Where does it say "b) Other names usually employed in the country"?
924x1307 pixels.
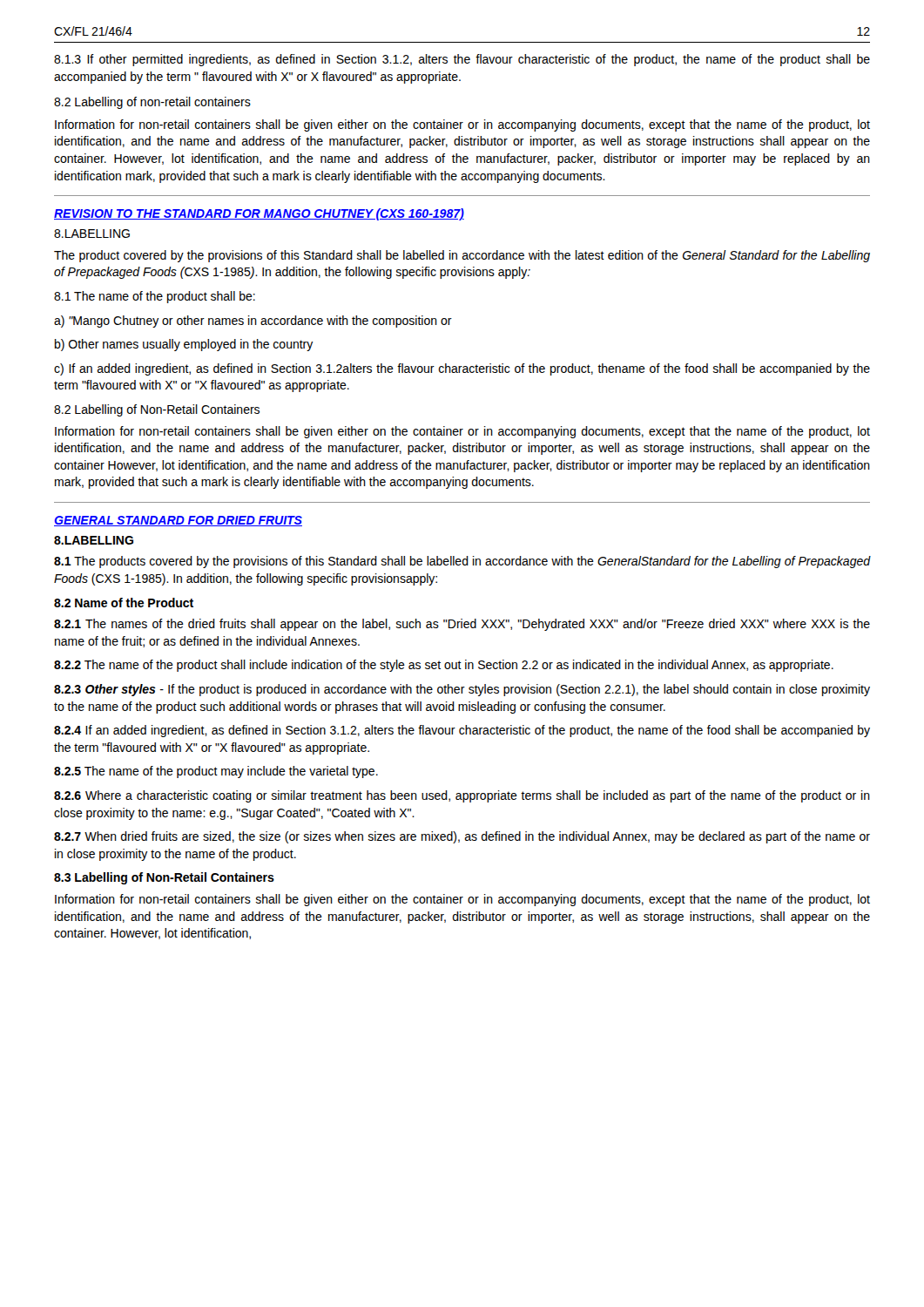(184, 345)
